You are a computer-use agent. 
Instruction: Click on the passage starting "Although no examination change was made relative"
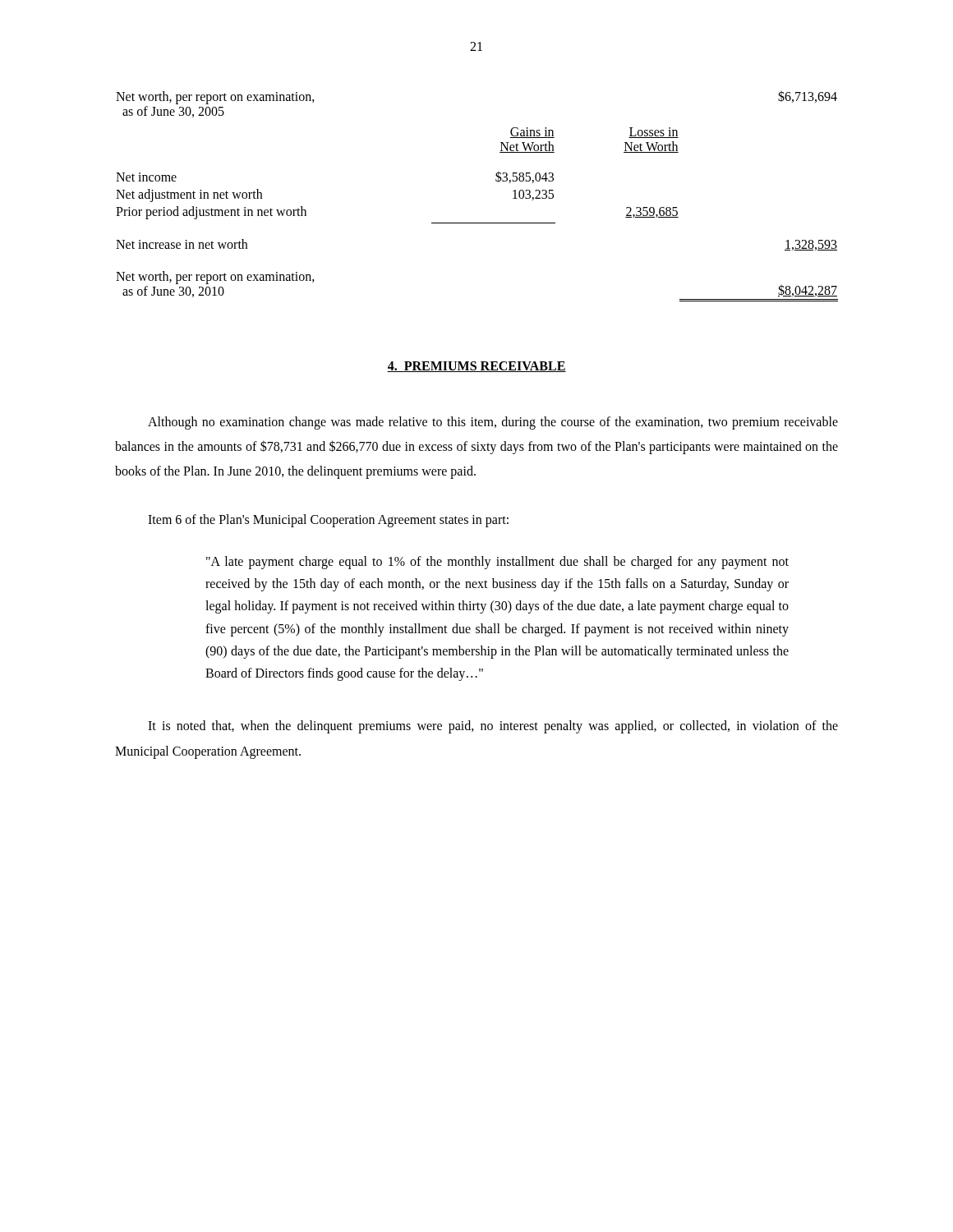click(476, 446)
